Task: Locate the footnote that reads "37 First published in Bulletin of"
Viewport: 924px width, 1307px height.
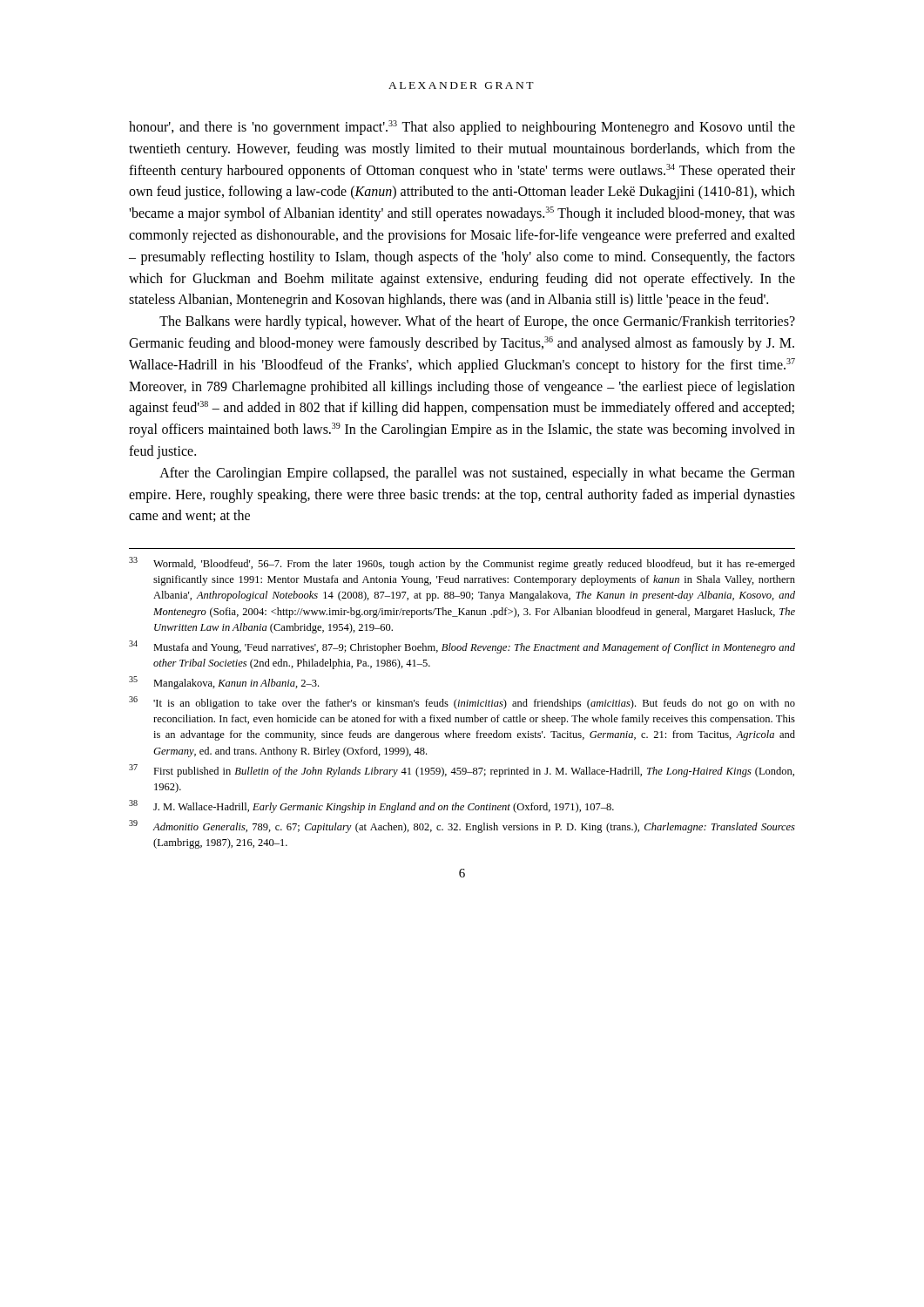Action: (462, 779)
